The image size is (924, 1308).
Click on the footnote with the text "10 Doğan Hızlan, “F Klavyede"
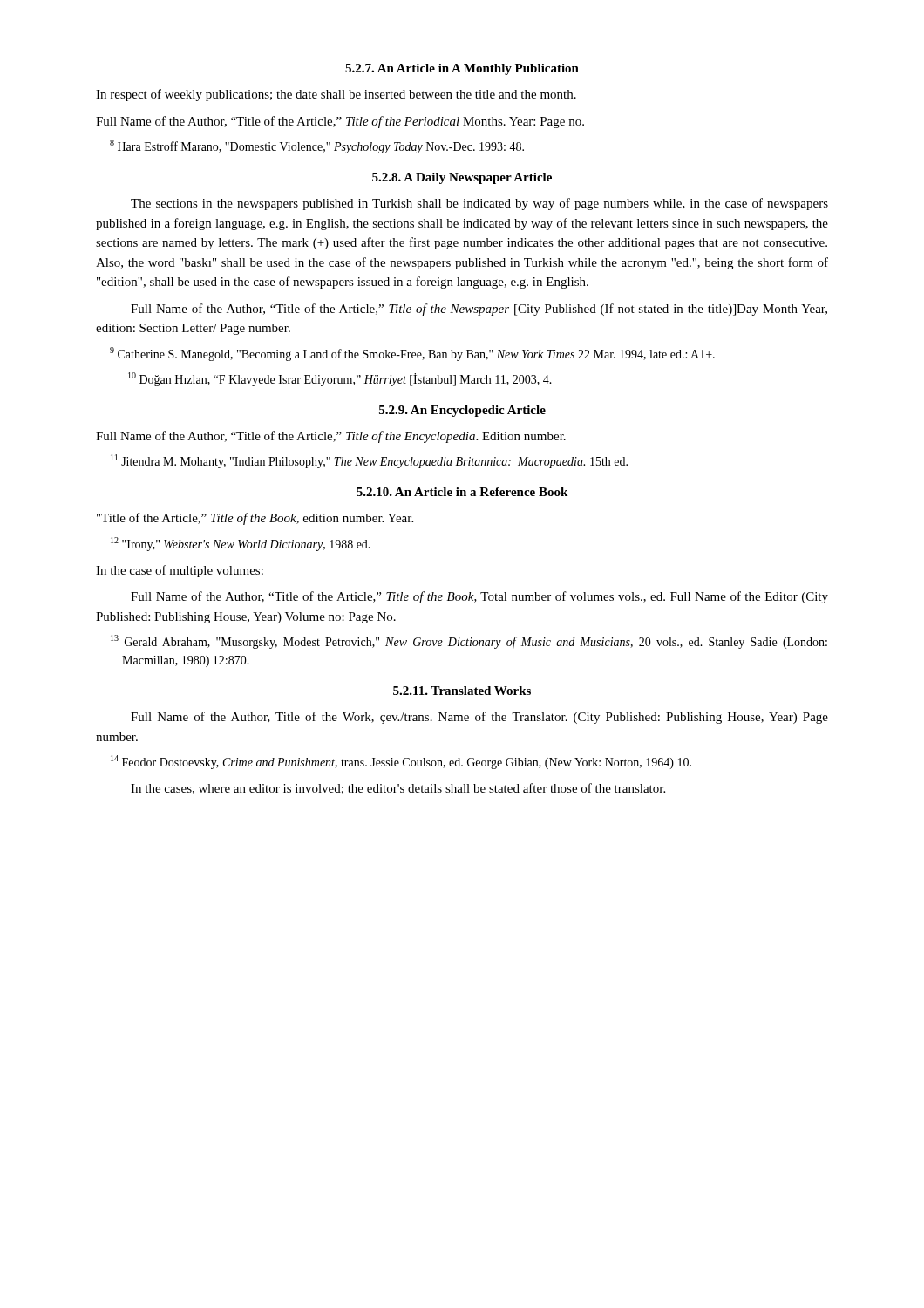click(x=340, y=378)
